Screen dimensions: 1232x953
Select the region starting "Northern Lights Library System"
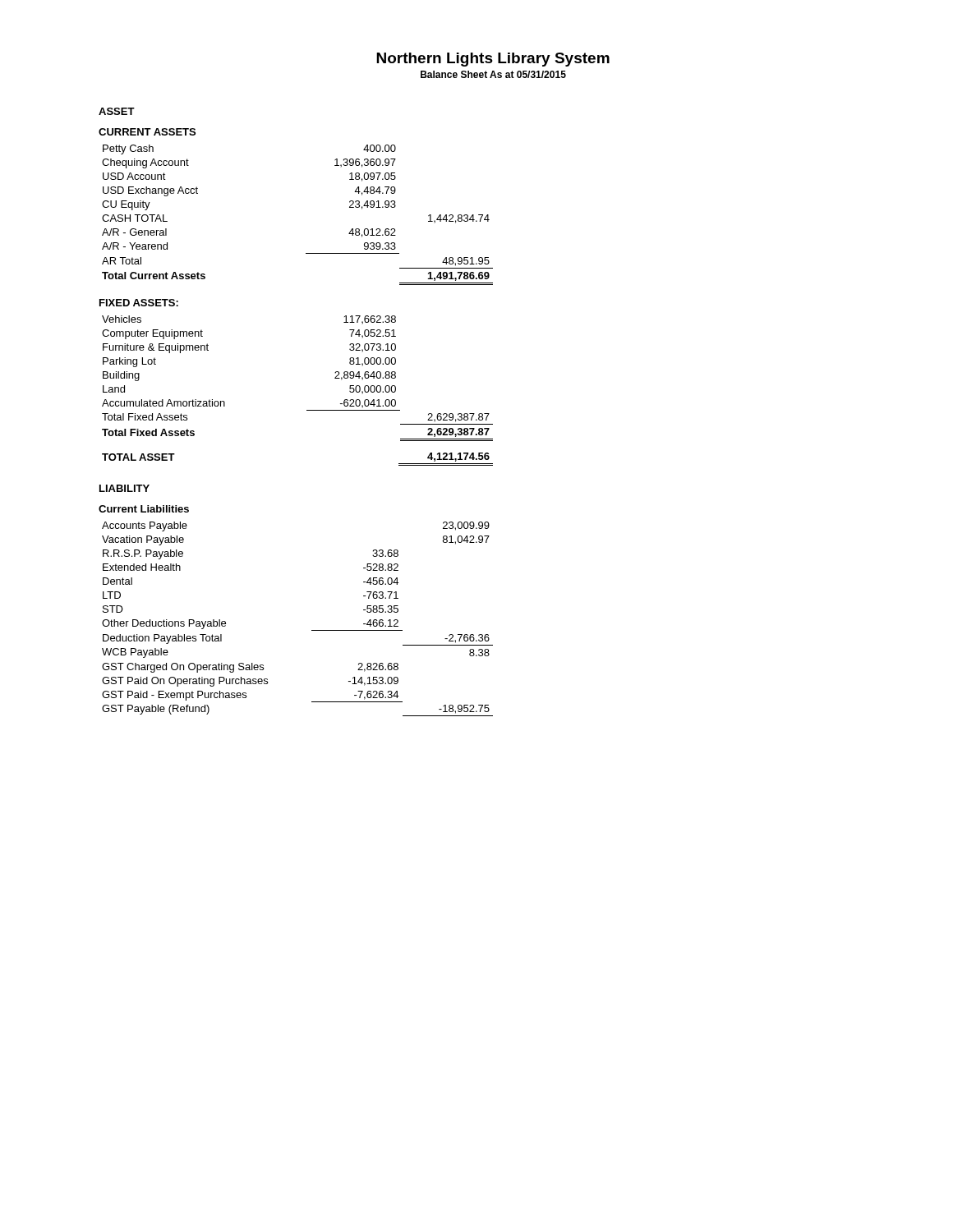point(493,58)
